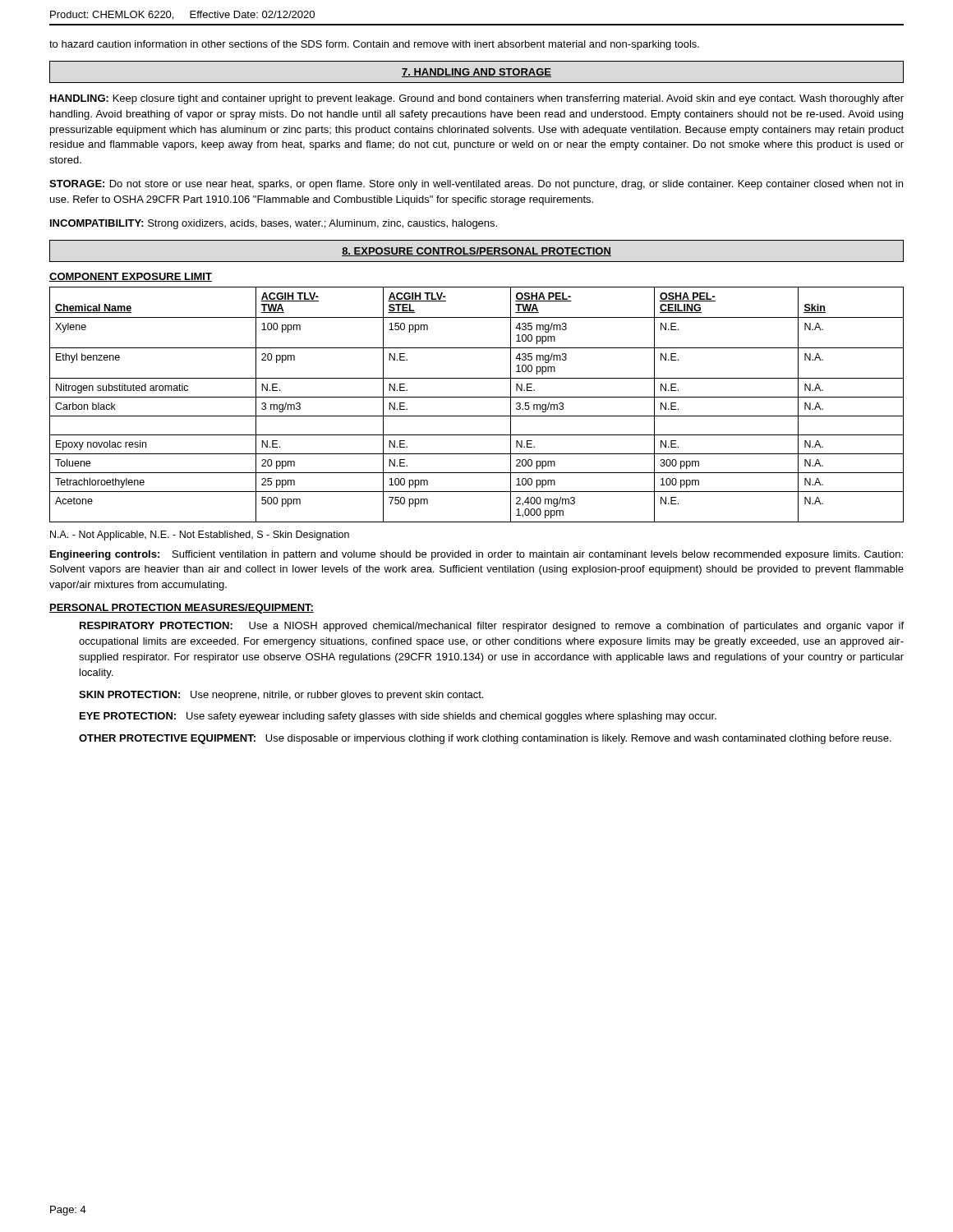This screenshot has height=1232, width=953.
Task: Find the text with the text "COMPONENT EXPOSURE LIMIT"
Action: pos(131,276)
